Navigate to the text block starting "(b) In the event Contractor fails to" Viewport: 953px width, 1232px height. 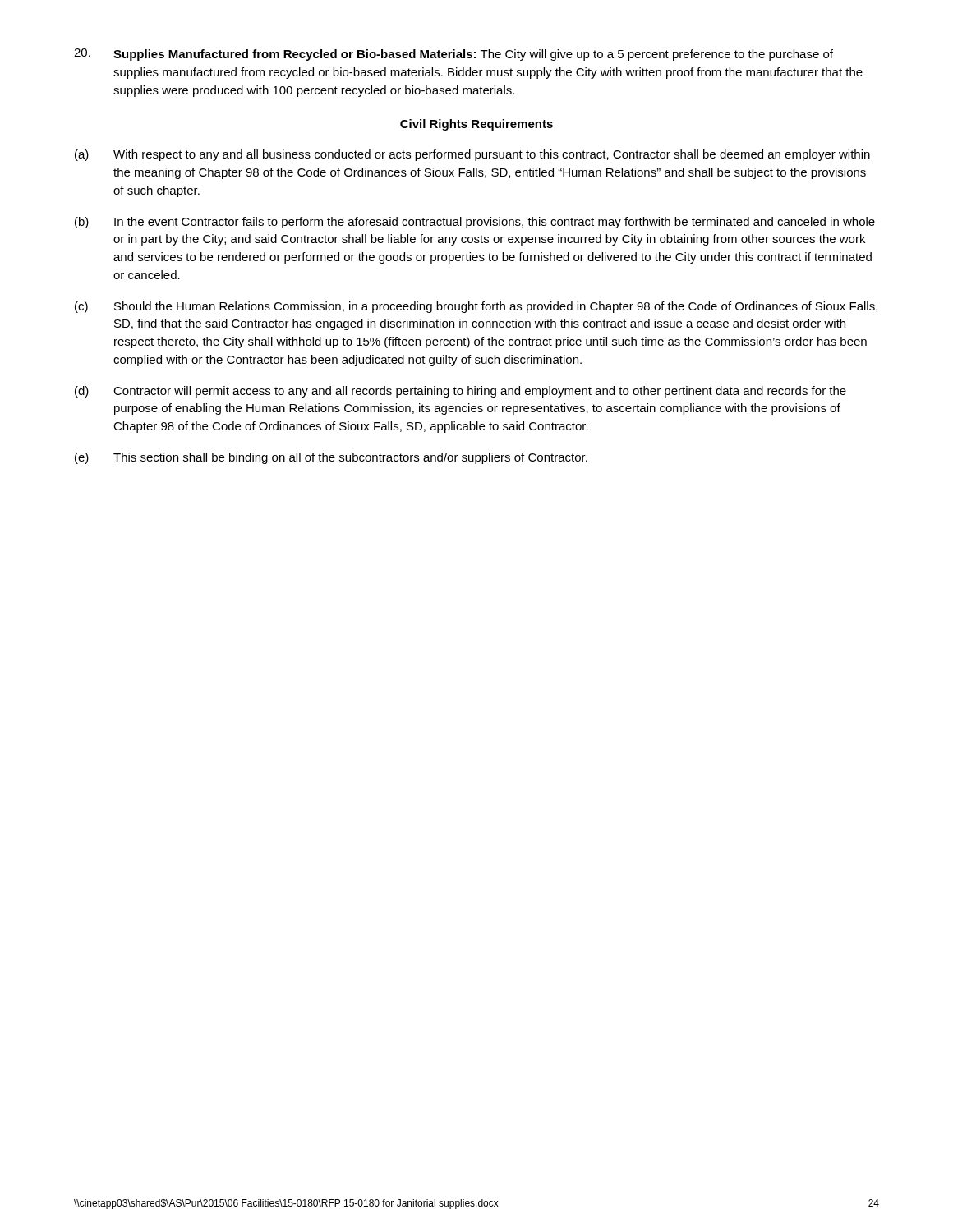coord(476,248)
